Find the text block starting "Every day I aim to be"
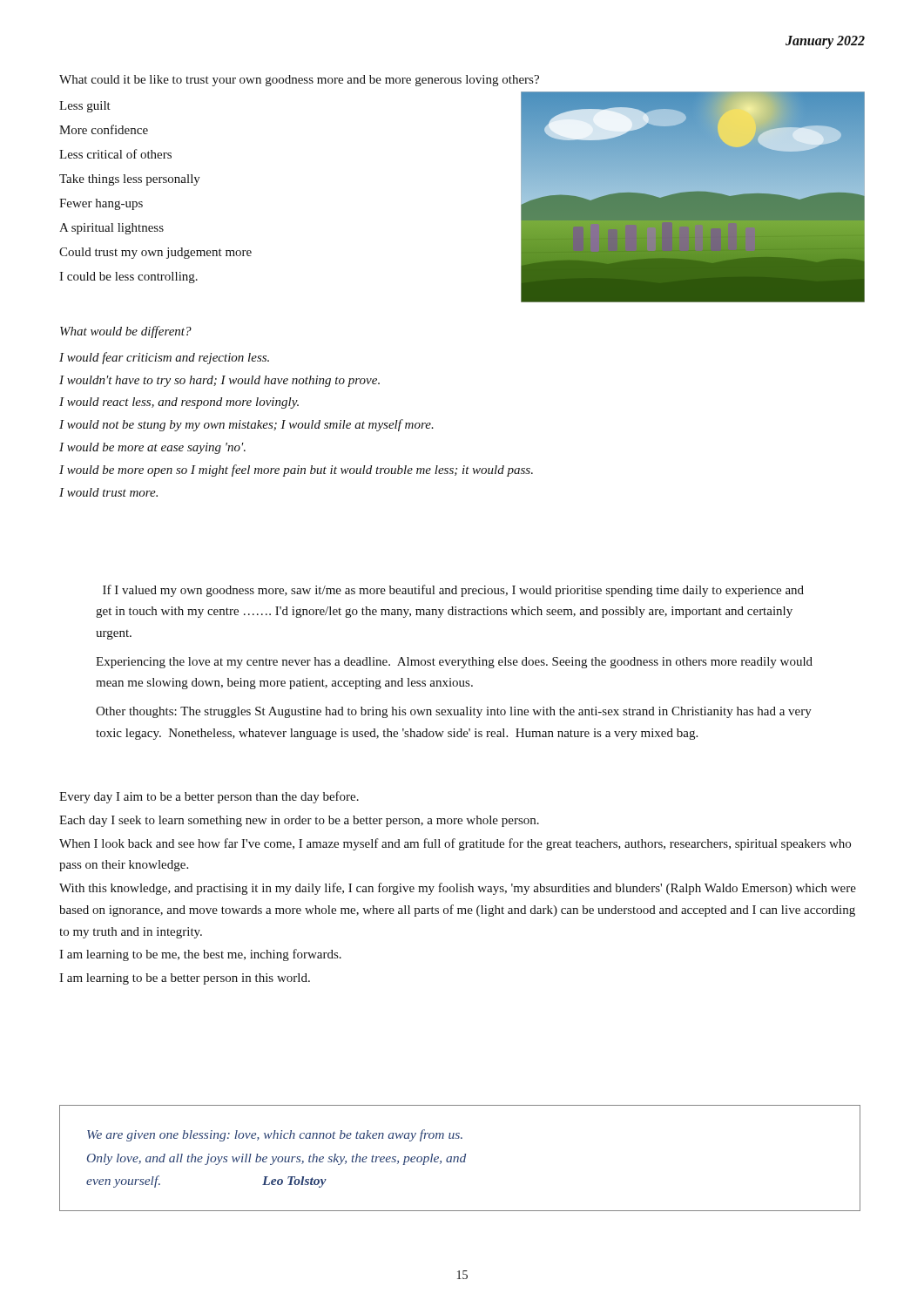 (x=460, y=887)
